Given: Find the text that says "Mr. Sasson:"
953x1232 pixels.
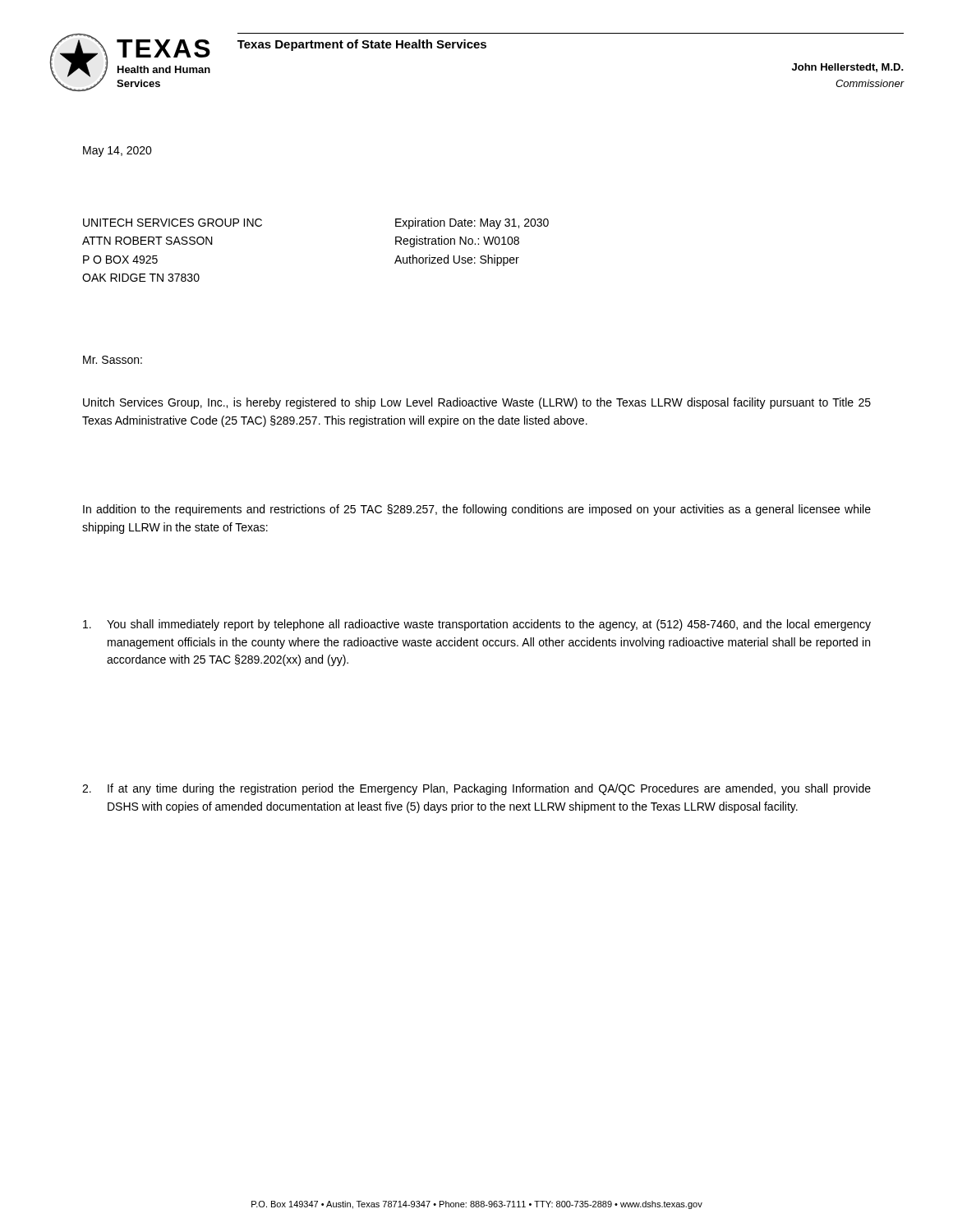Looking at the screenshot, I should click(x=113, y=360).
